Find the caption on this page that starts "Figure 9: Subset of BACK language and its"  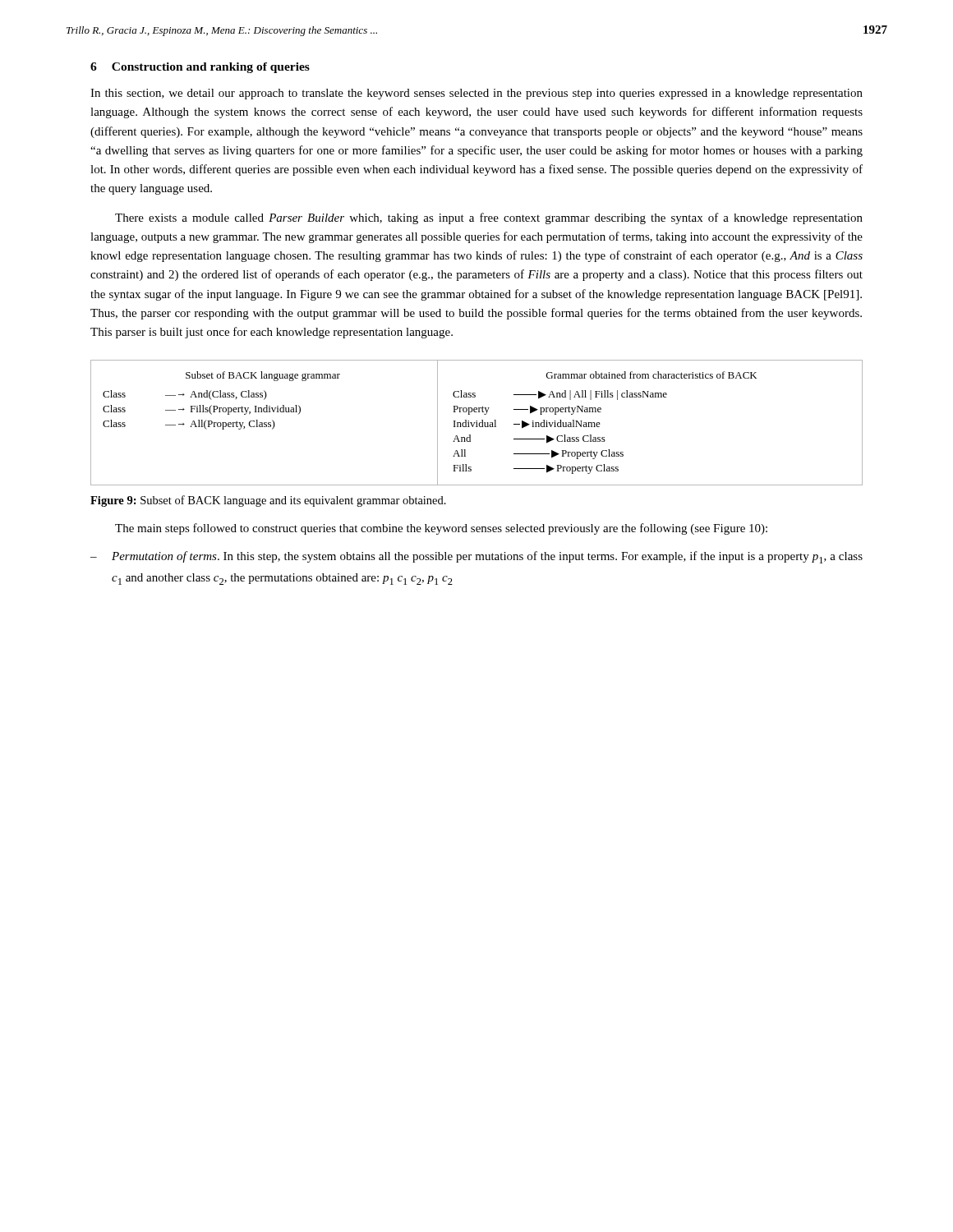pos(268,500)
